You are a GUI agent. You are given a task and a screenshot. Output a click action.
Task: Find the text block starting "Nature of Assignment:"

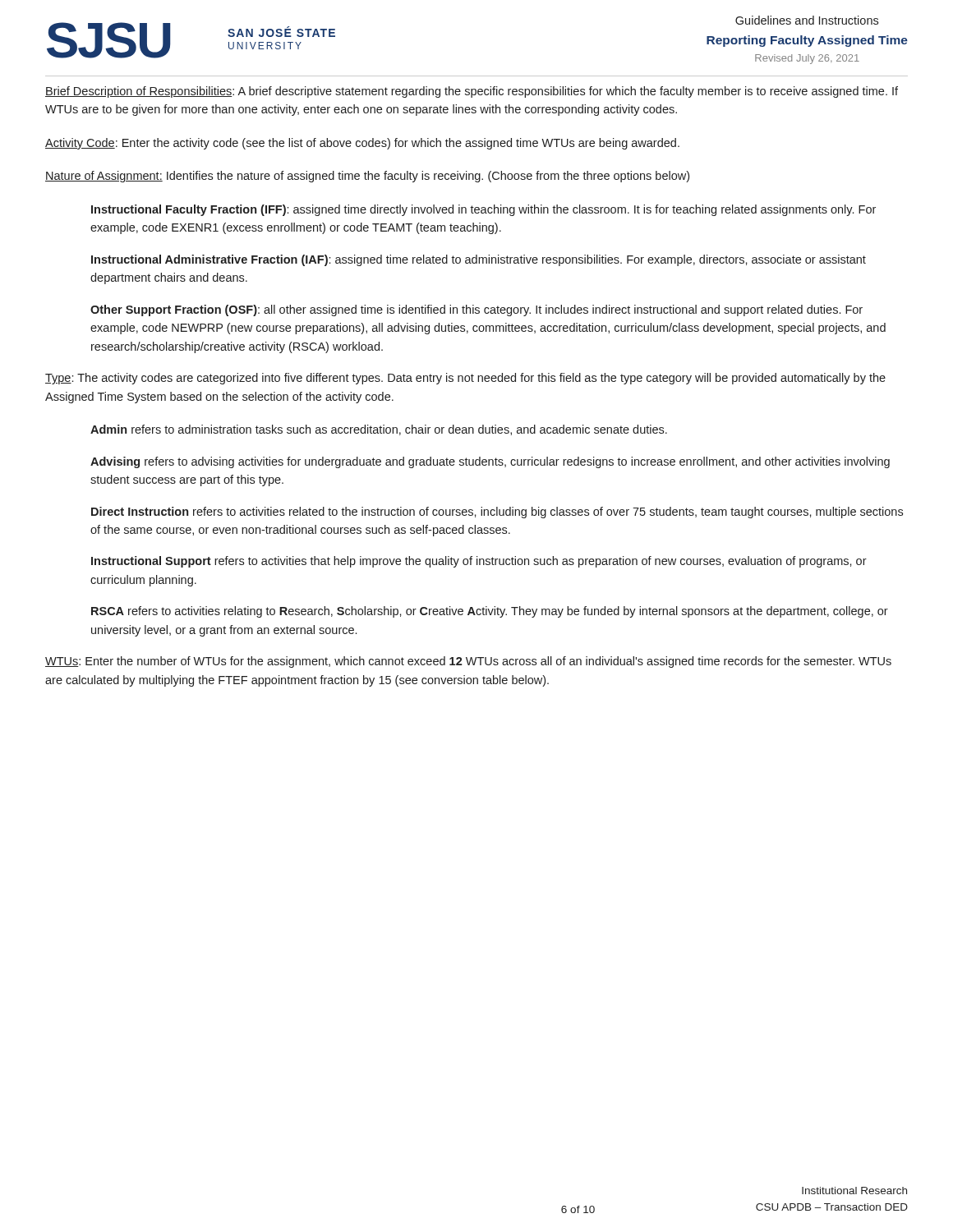pyautogui.click(x=368, y=176)
